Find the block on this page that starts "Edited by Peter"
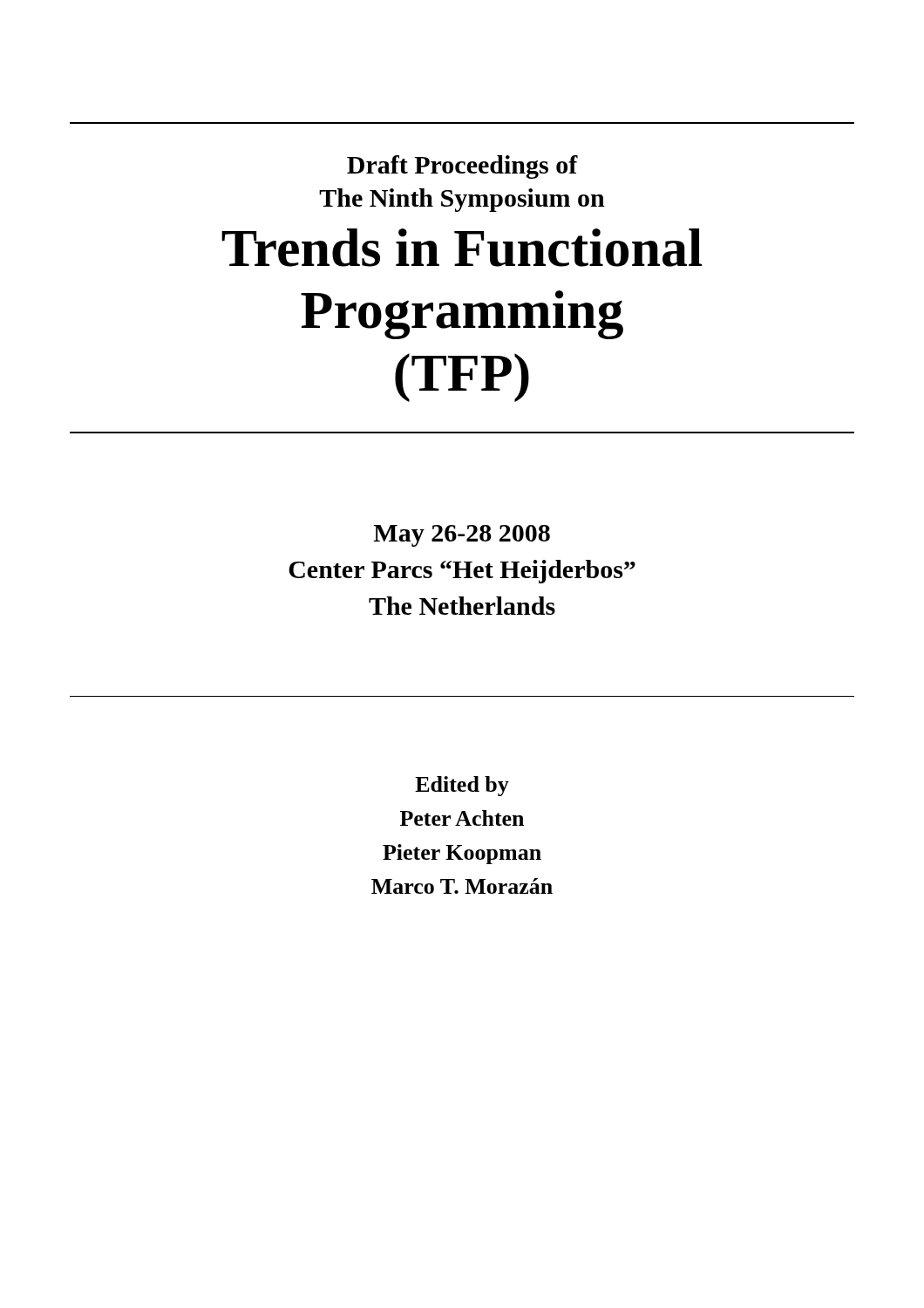Viewport: 924px width, 1308px height. (x=462, y=835)
